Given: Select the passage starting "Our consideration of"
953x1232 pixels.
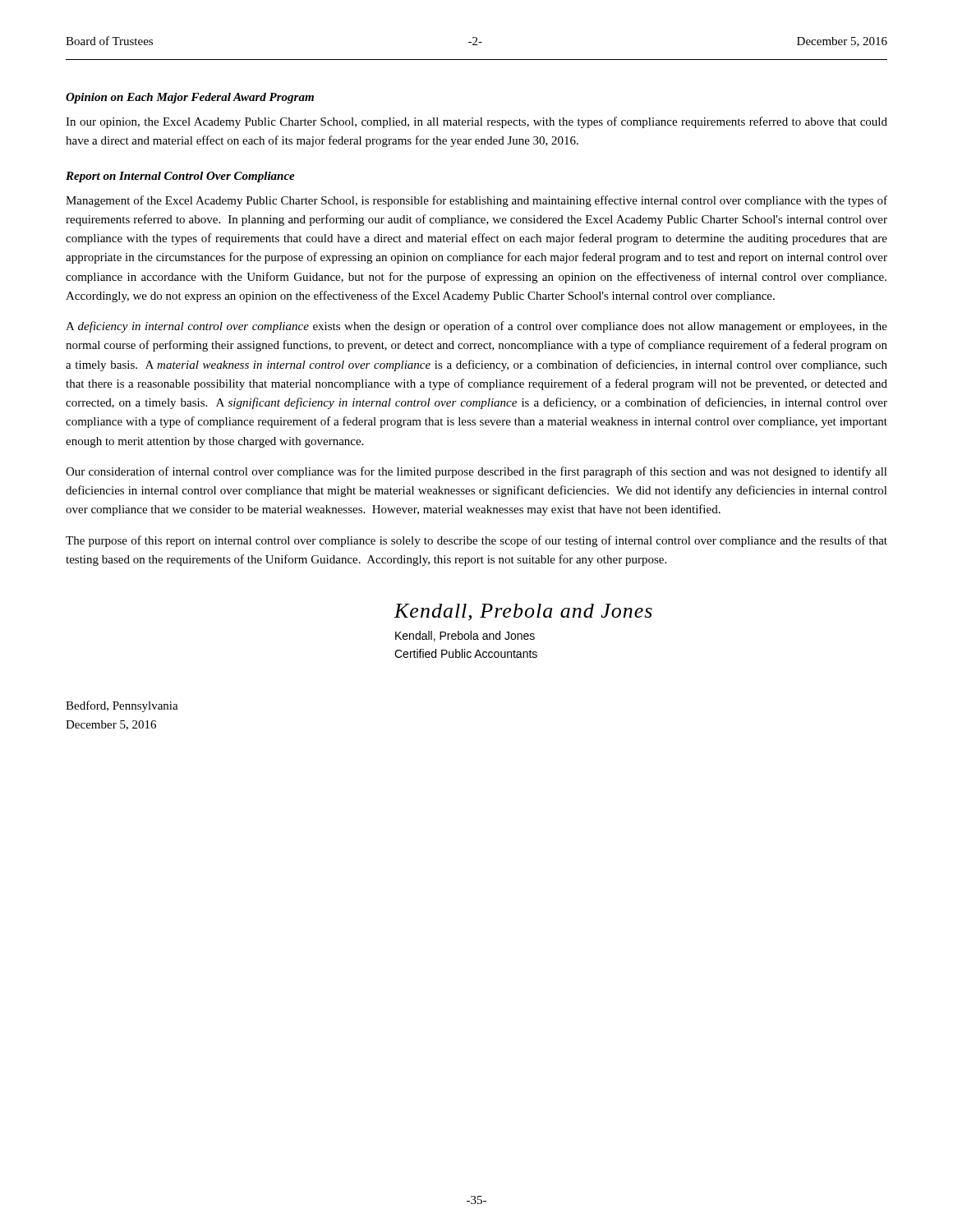Looking at the screenshot, I should point(476,490).
